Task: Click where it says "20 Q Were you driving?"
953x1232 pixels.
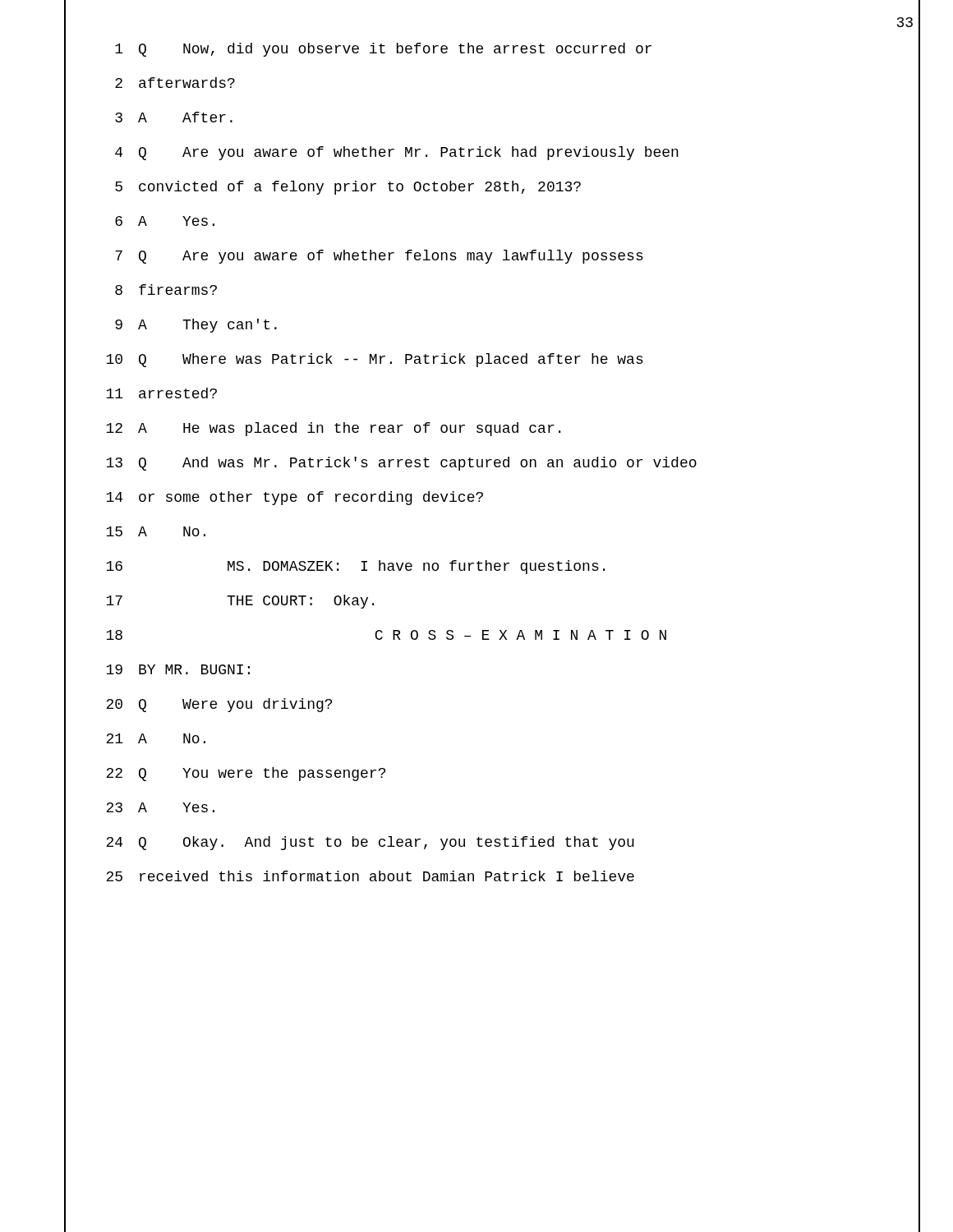Action: pyautogui.click(x=219, y=705)
